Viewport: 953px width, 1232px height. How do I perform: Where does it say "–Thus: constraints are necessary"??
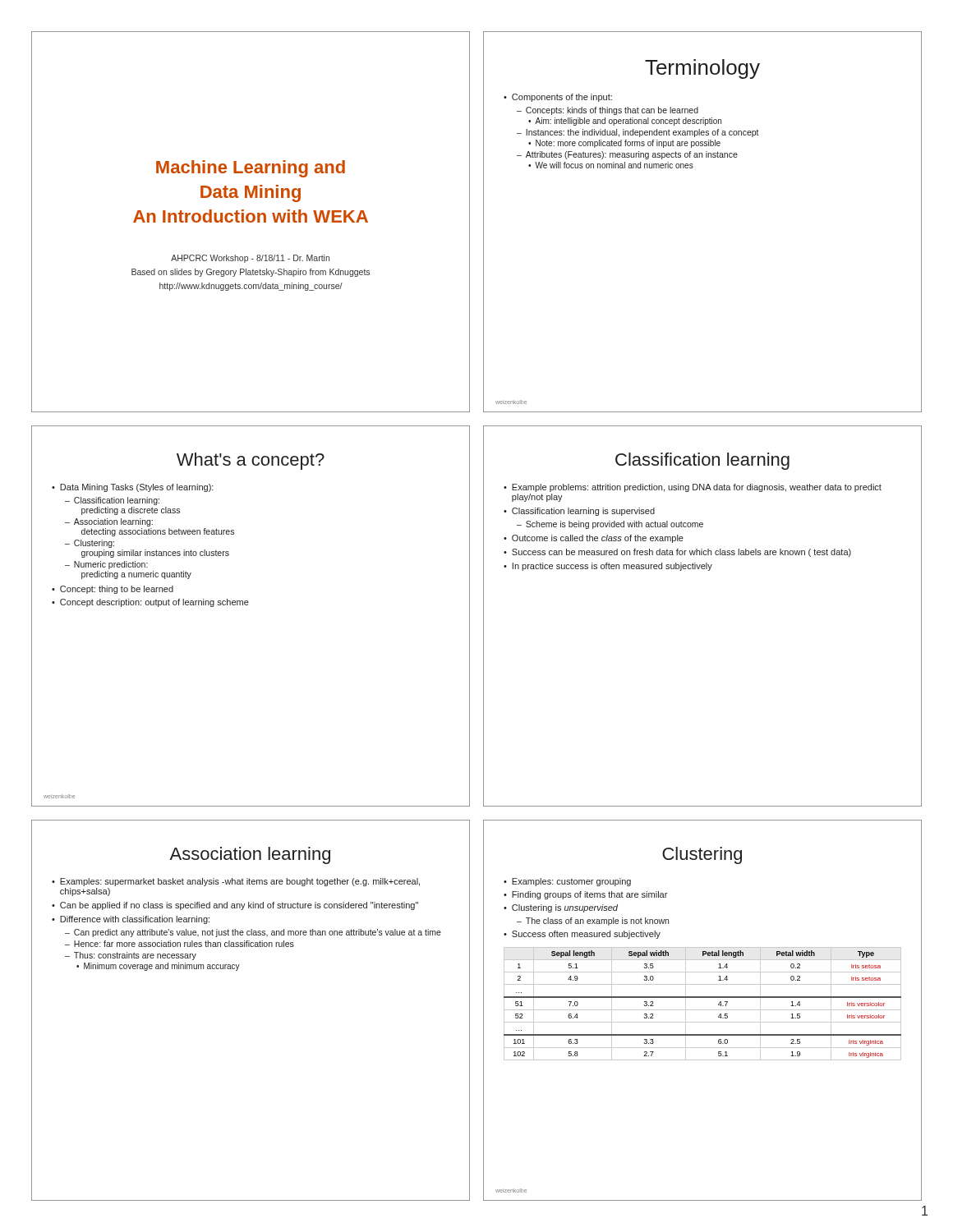click(131, 955)
